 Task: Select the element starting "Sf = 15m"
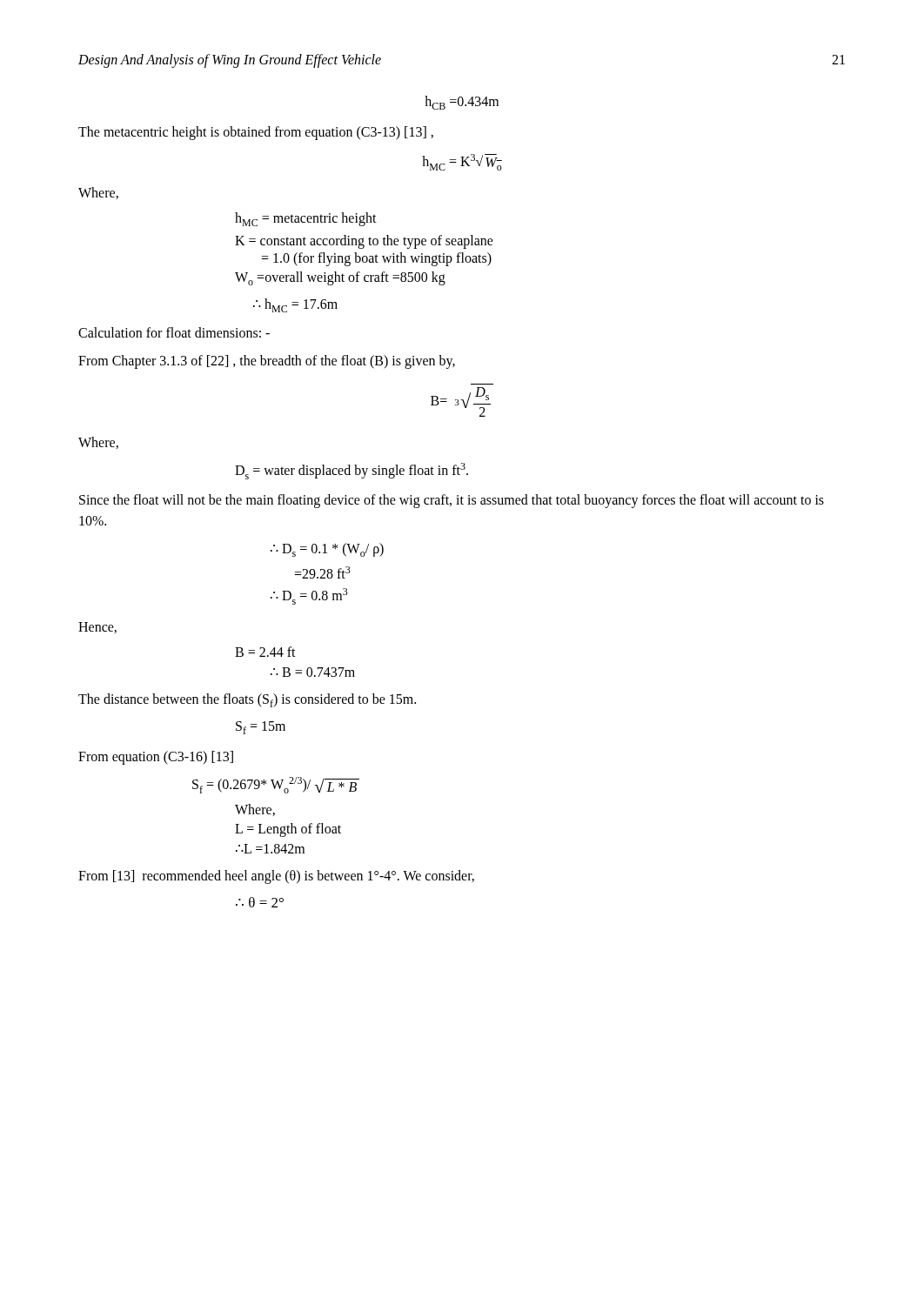point(260,728)
